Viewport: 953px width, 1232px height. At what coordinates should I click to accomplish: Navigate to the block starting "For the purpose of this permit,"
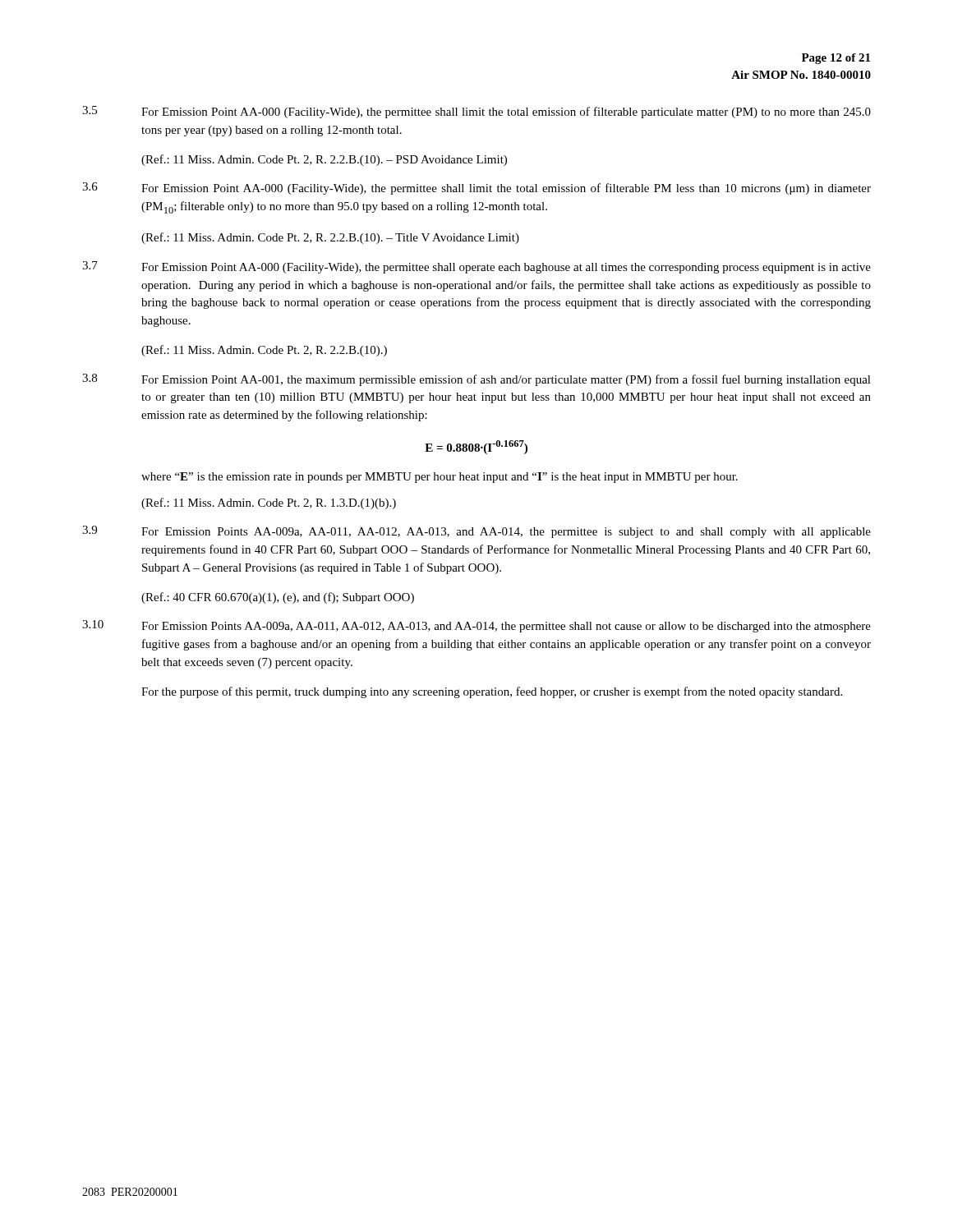[x=492, y=691]
